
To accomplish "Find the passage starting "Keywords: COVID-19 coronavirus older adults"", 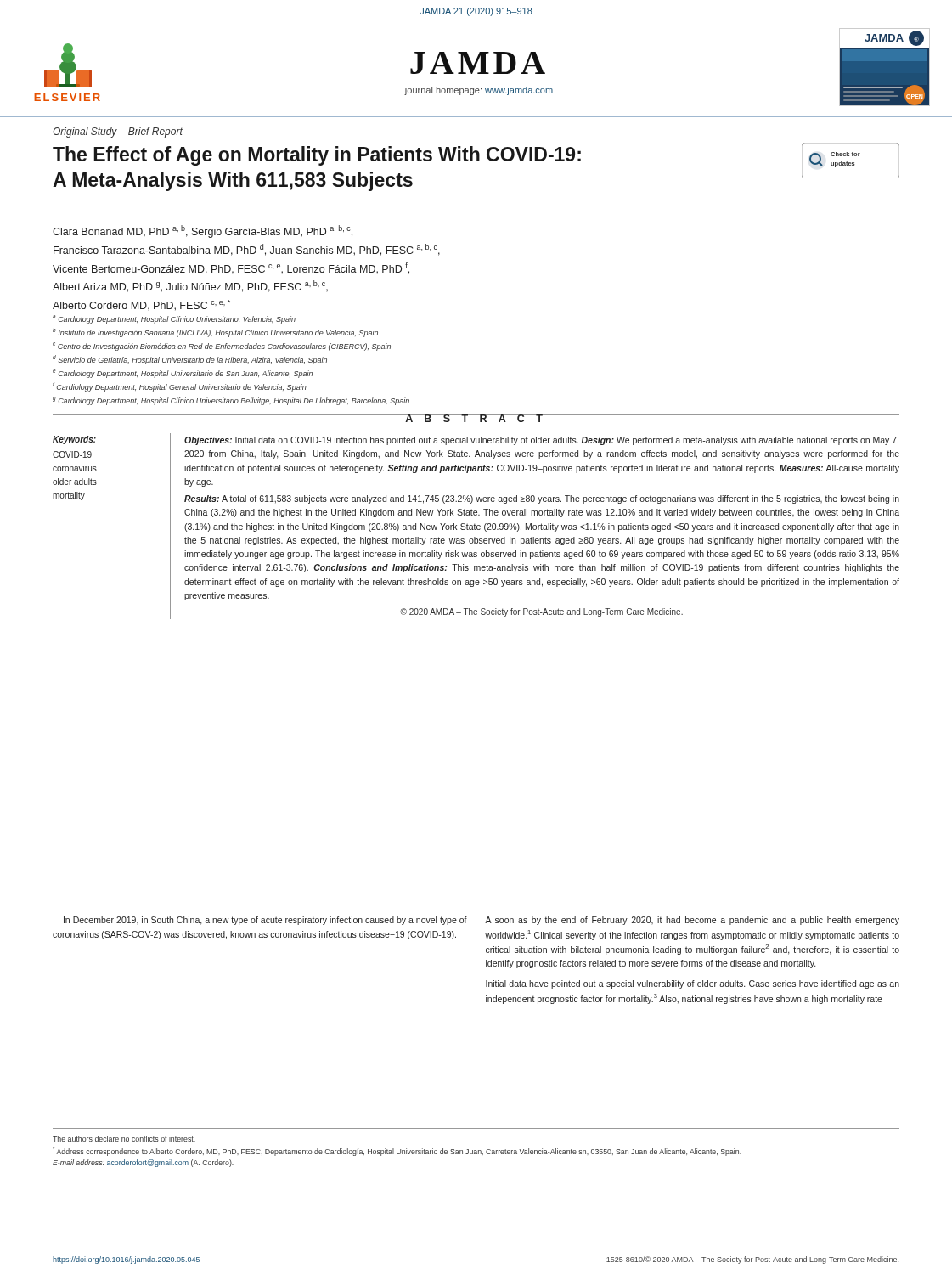I will [107, 467].
